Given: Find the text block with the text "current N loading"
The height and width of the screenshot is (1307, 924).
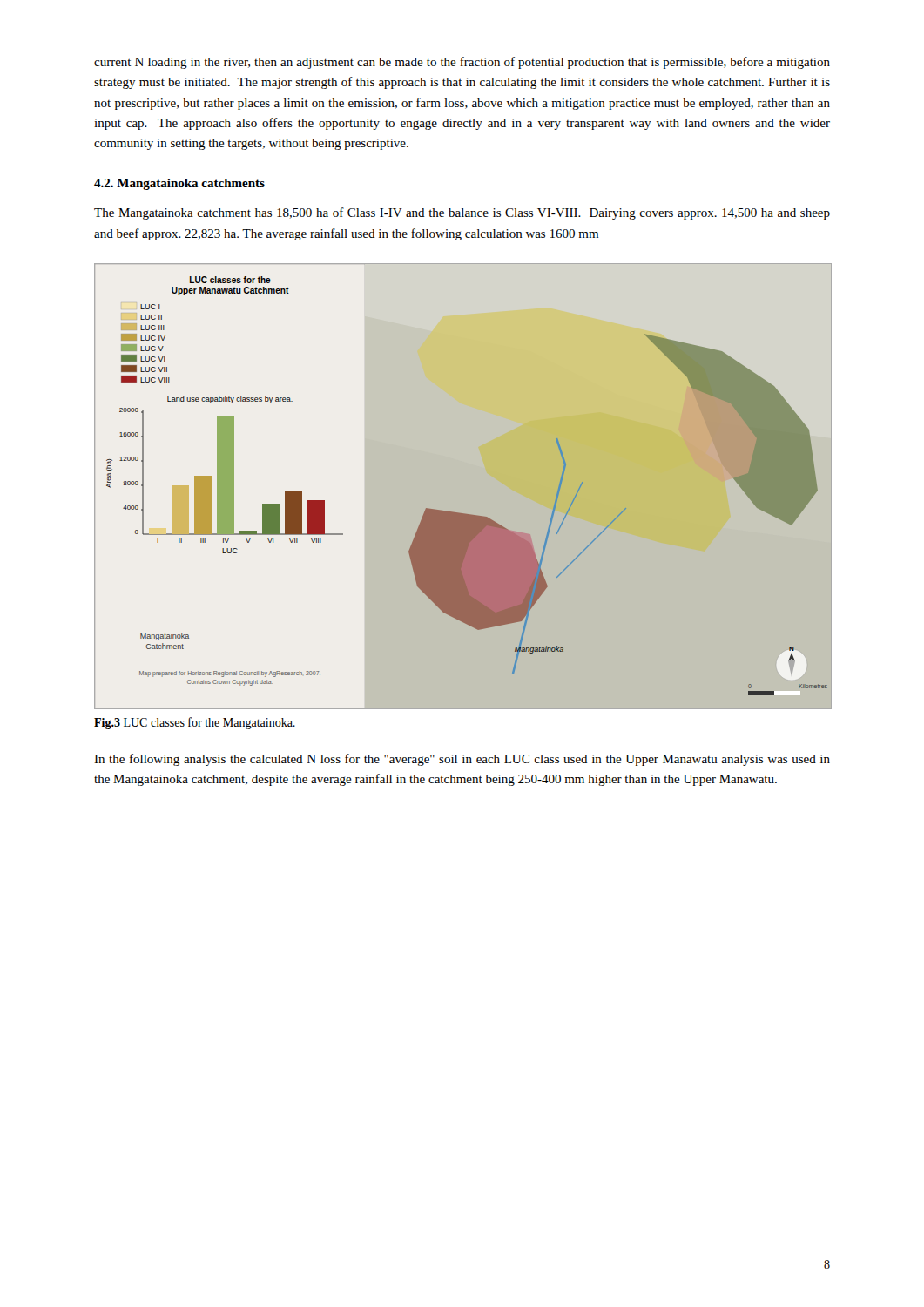Looking at the screenshot, I should (462, 102).
